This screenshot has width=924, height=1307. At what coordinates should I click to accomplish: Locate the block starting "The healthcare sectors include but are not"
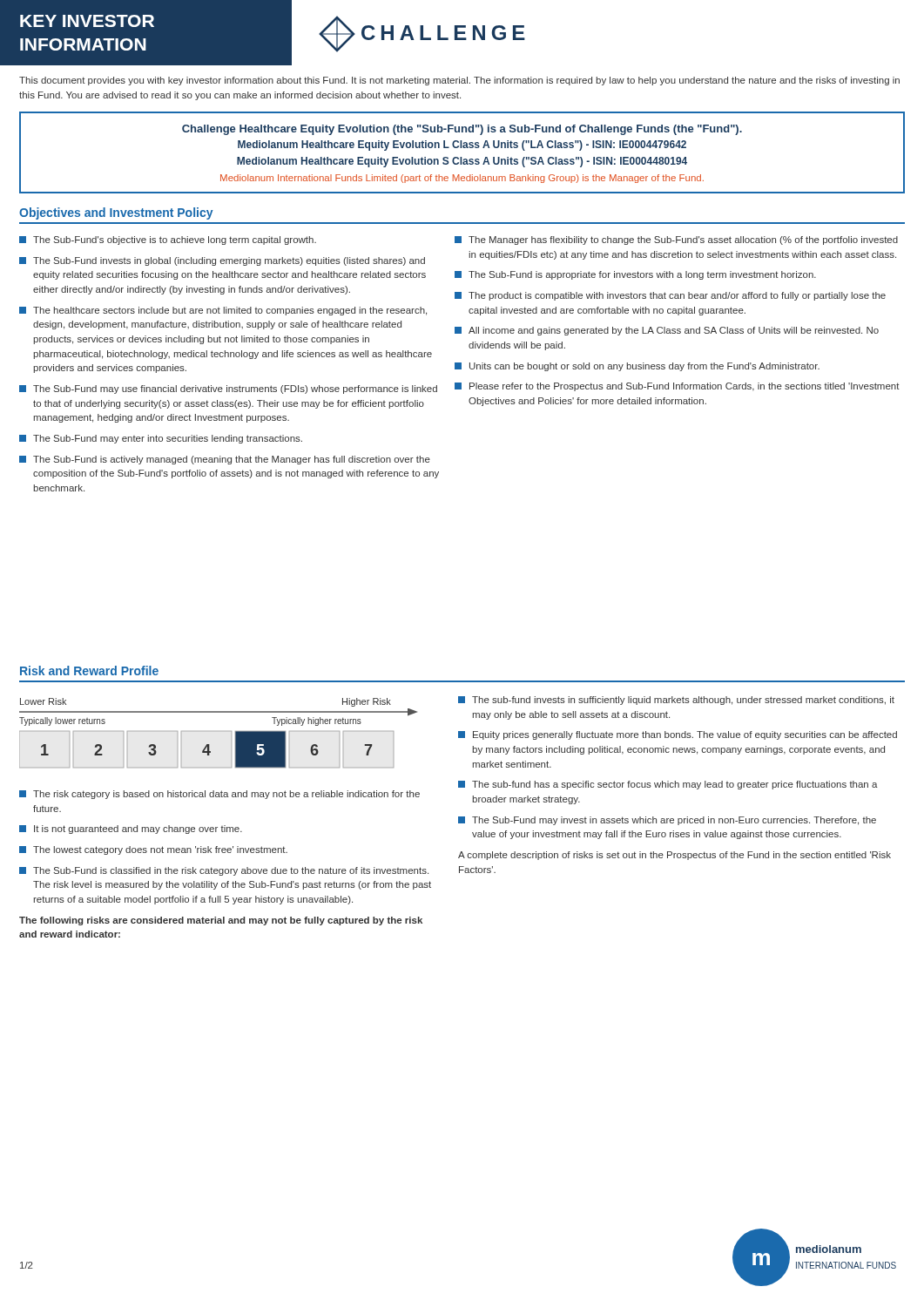[230, 339]
